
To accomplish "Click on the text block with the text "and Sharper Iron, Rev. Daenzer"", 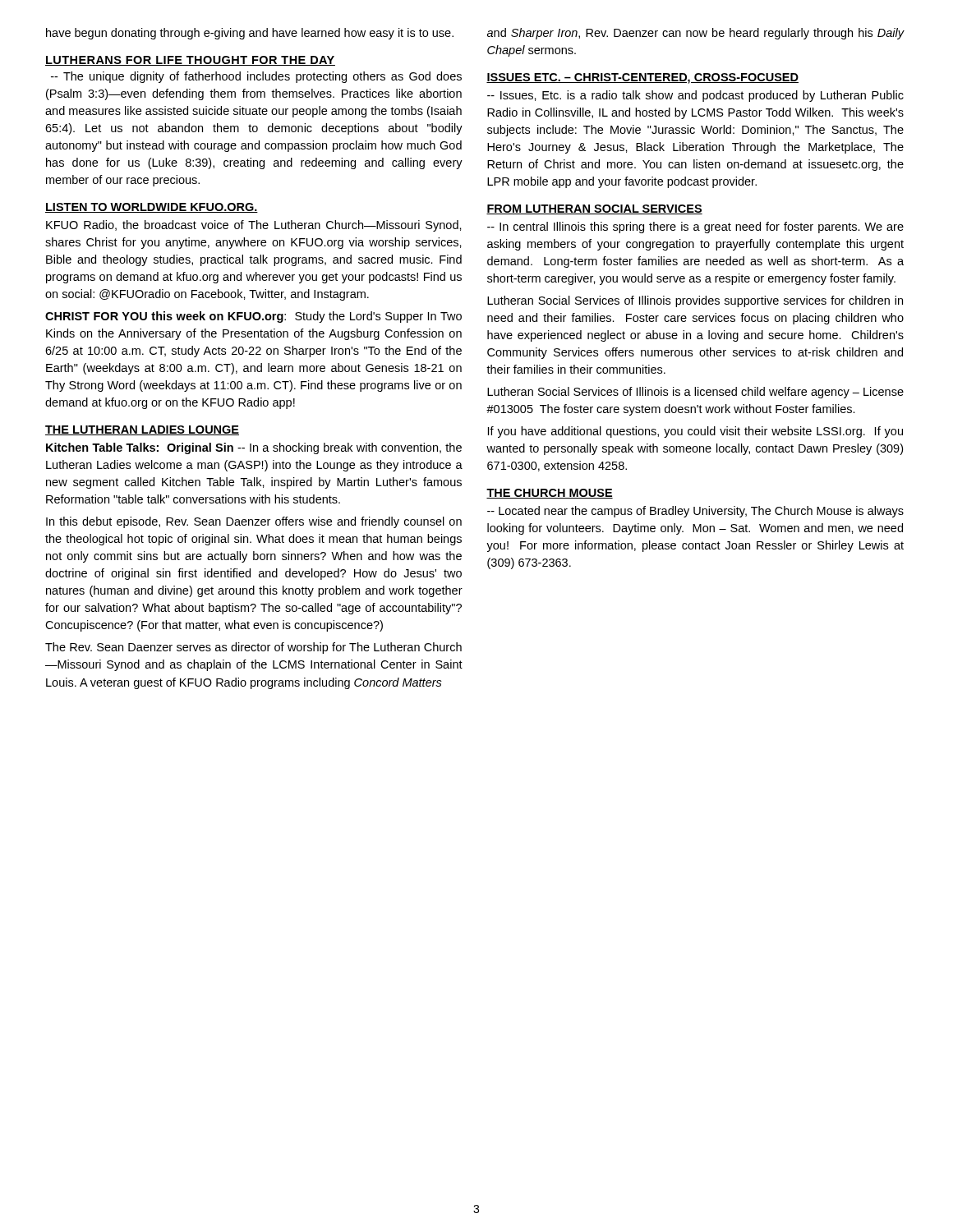I will coord(695,42).
